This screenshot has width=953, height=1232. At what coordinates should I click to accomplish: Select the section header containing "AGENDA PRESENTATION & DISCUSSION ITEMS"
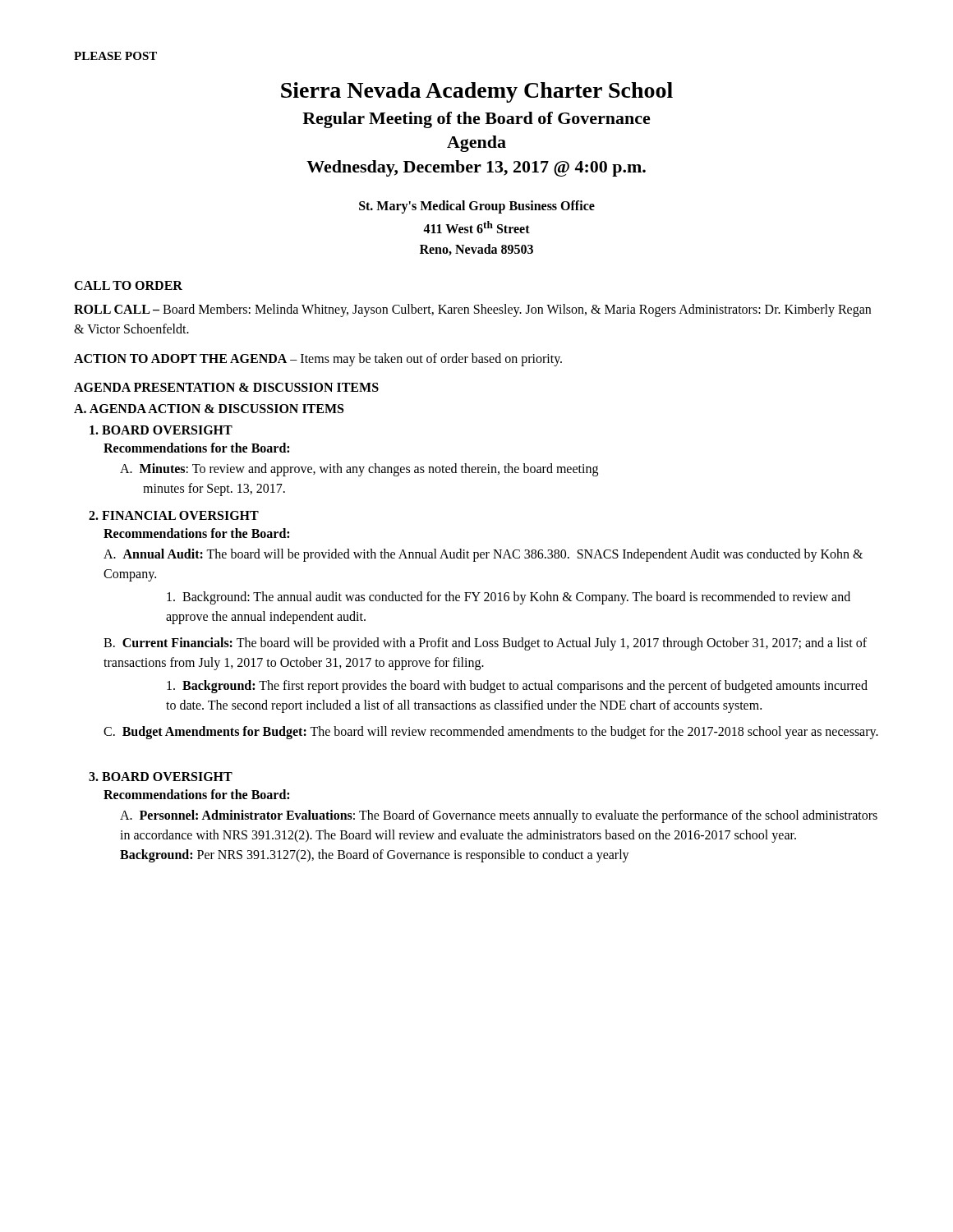[x=226, y=387]
